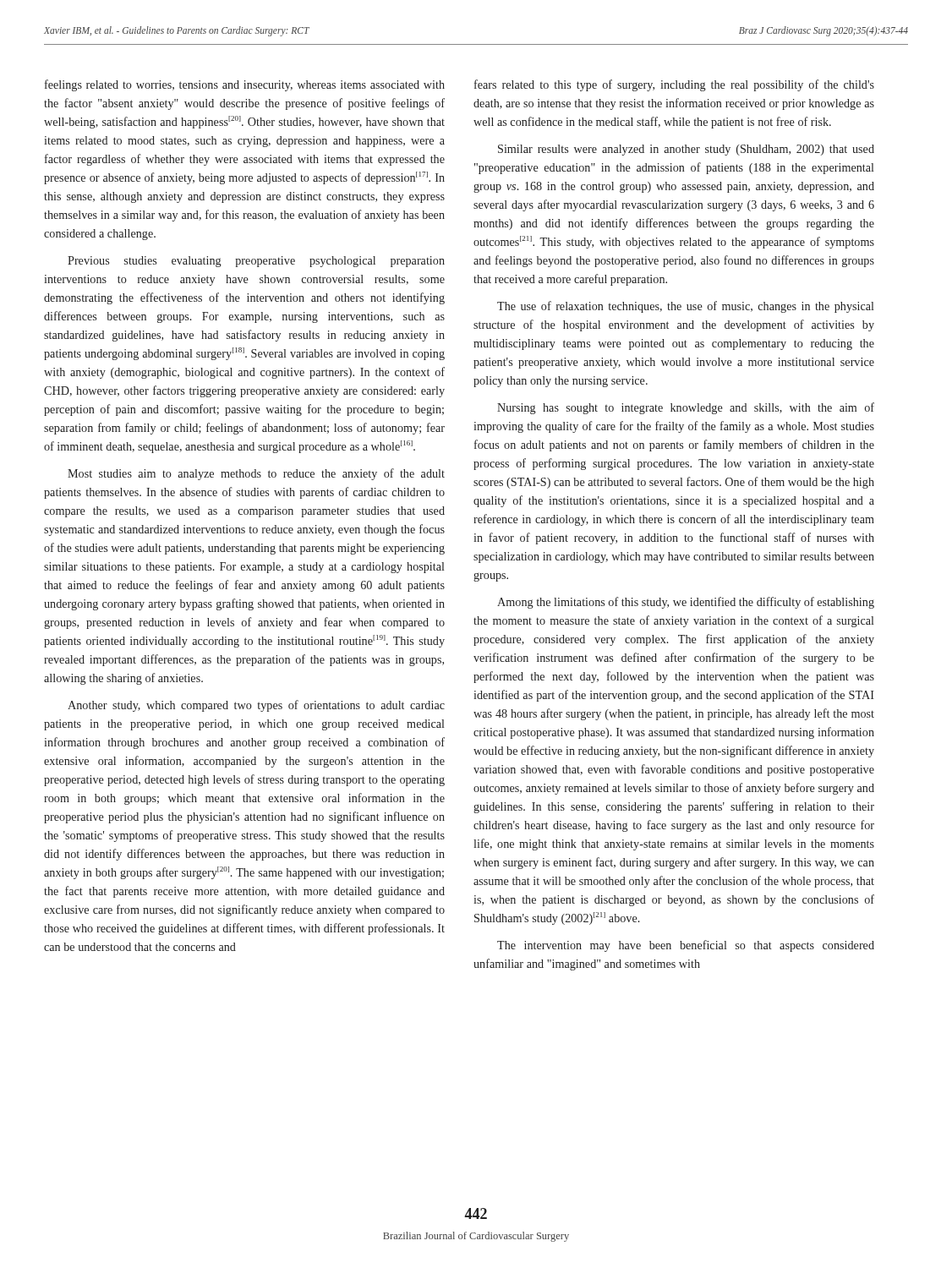Click on the block starting "Among the limitations of this study, we identified"

click(x=674, y=760)
